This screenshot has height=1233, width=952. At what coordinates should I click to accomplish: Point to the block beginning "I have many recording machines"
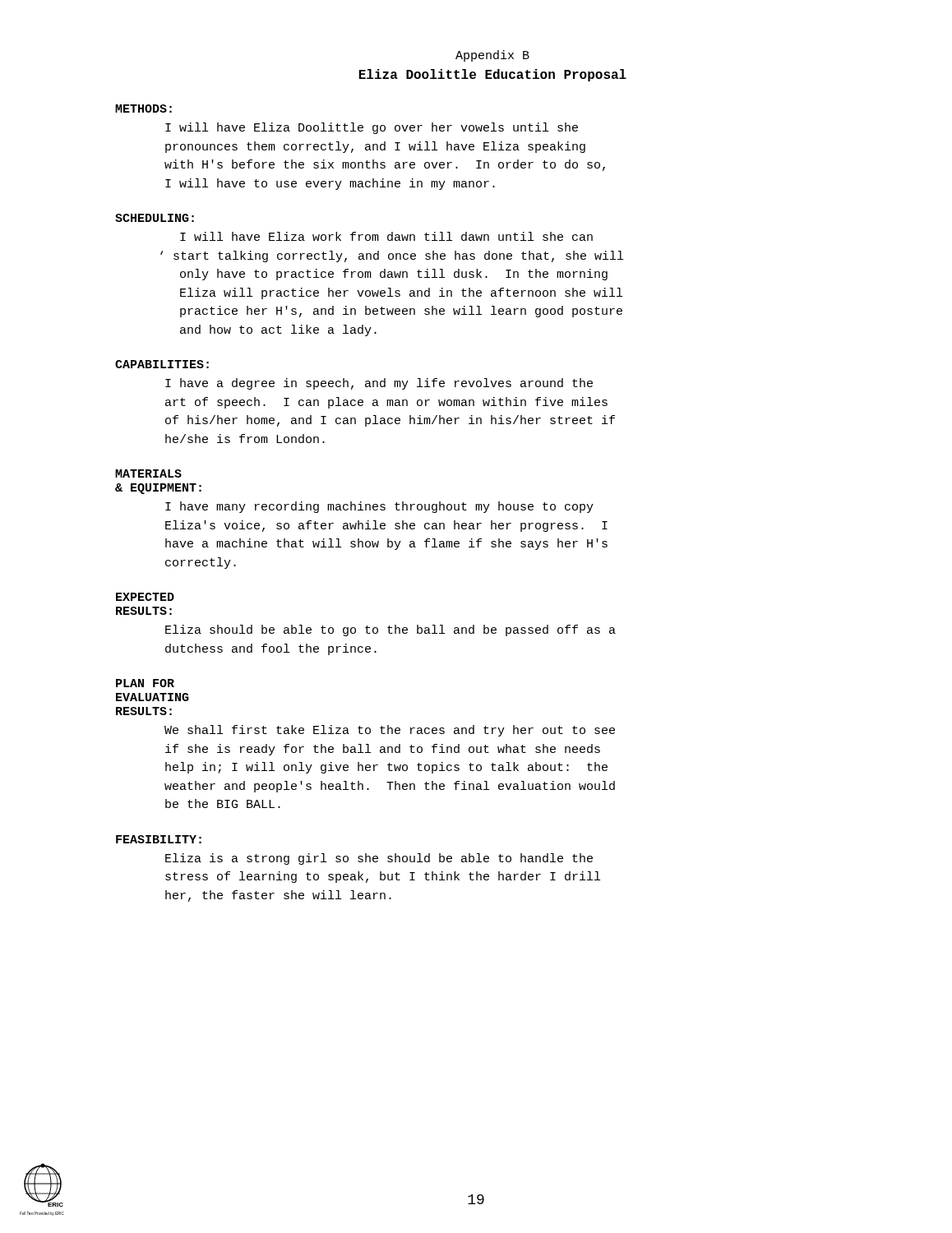[x=386, y=535]
